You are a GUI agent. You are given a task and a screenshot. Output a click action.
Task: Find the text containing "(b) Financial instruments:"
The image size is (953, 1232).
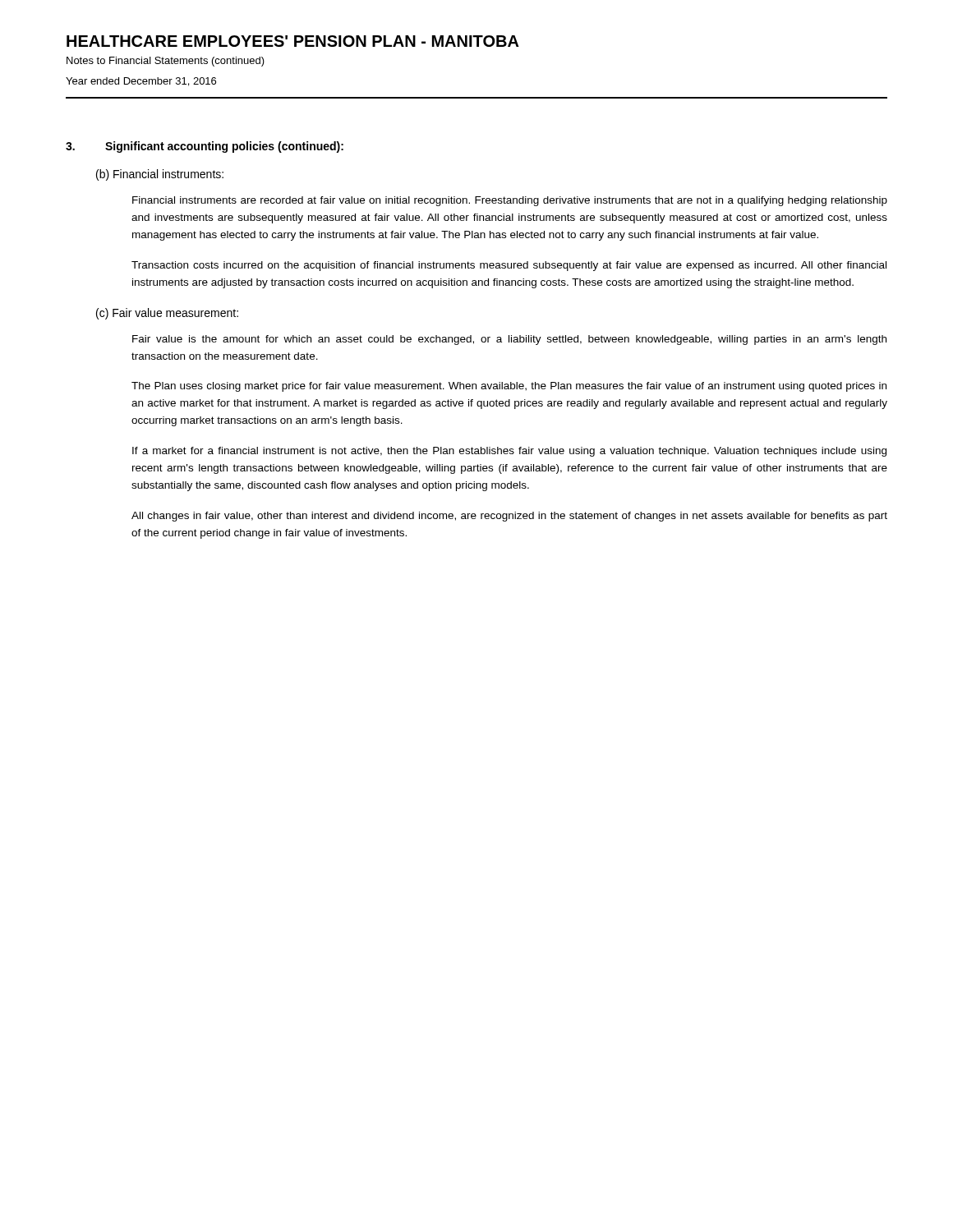[x=160, y=175]
